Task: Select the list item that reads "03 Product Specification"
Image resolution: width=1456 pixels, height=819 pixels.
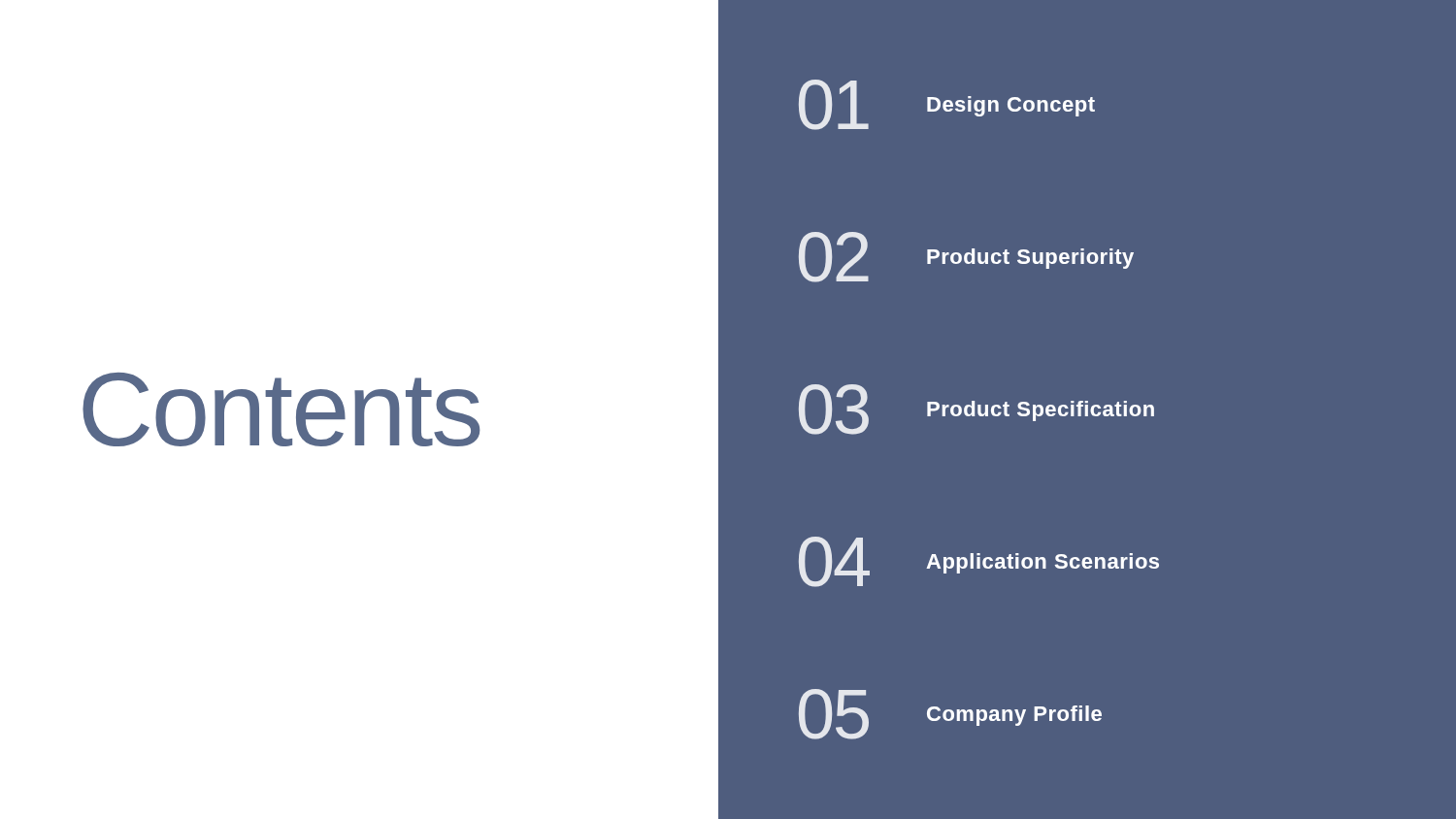Action: (x=976, y=409)
